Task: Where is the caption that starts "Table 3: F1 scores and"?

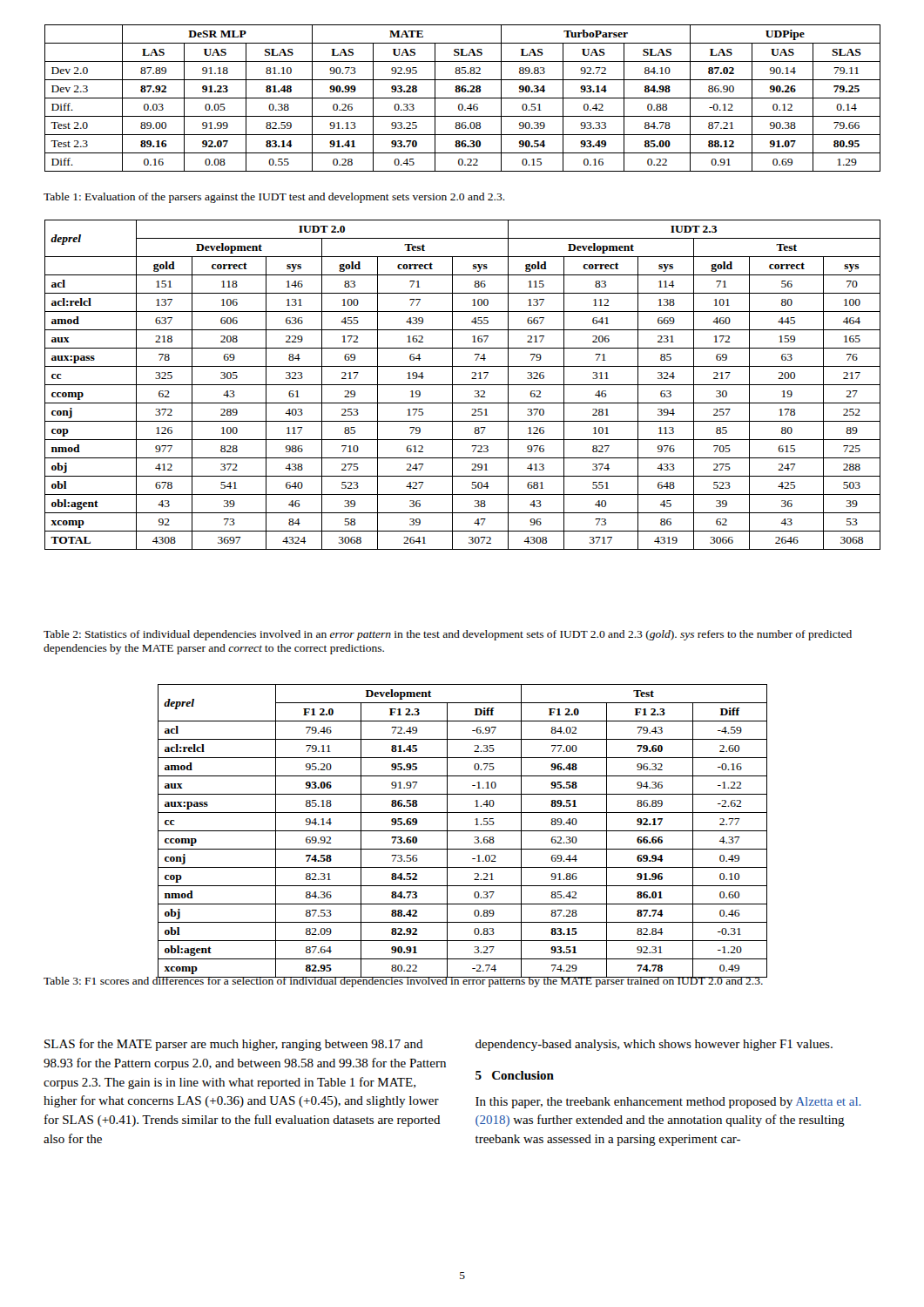Action: coord(403,981)
